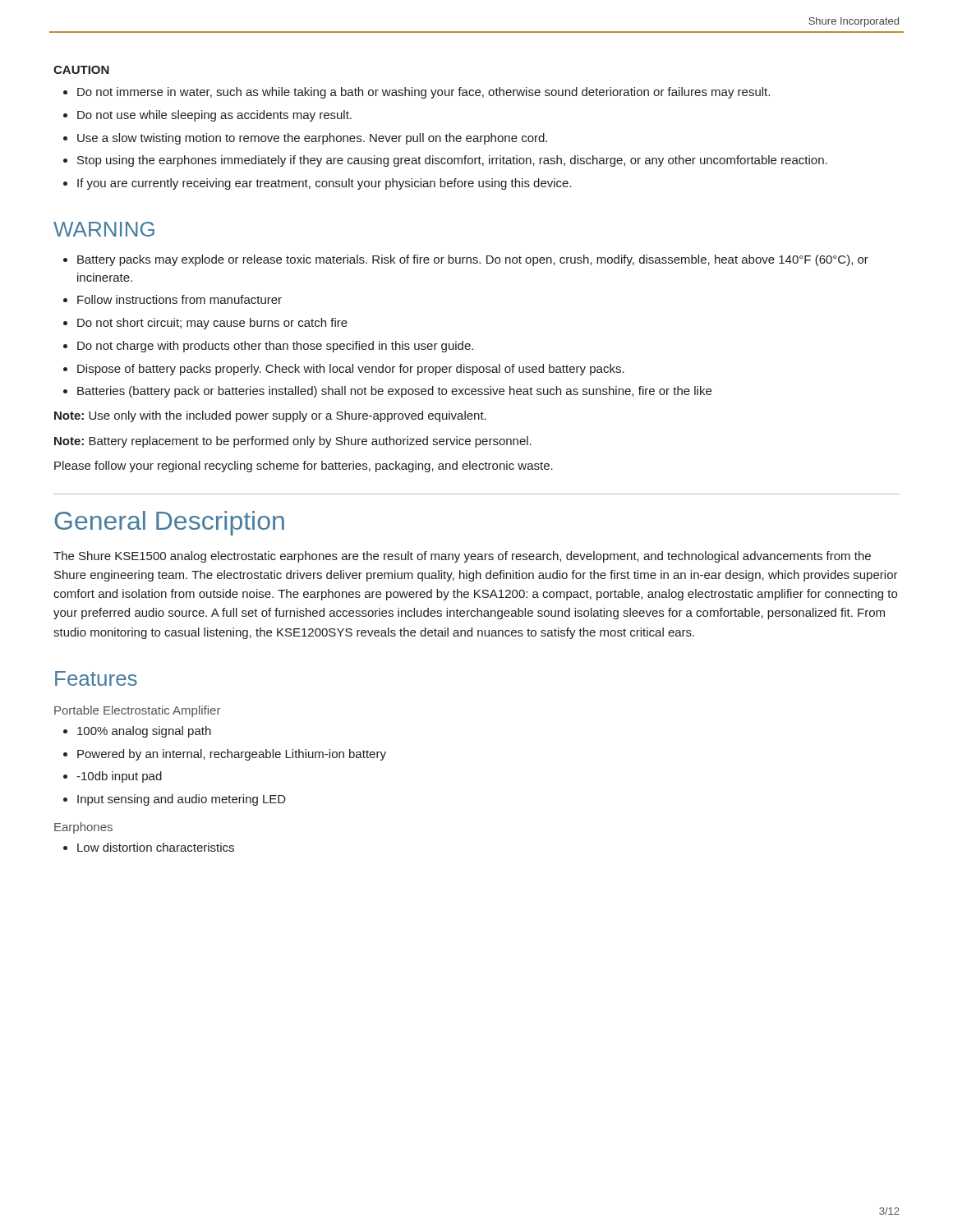Image resolution: width=953 pixels, height=1232 pixels.
Task: Select the list item containing "If you are"
Action: (x=476, y=183)
